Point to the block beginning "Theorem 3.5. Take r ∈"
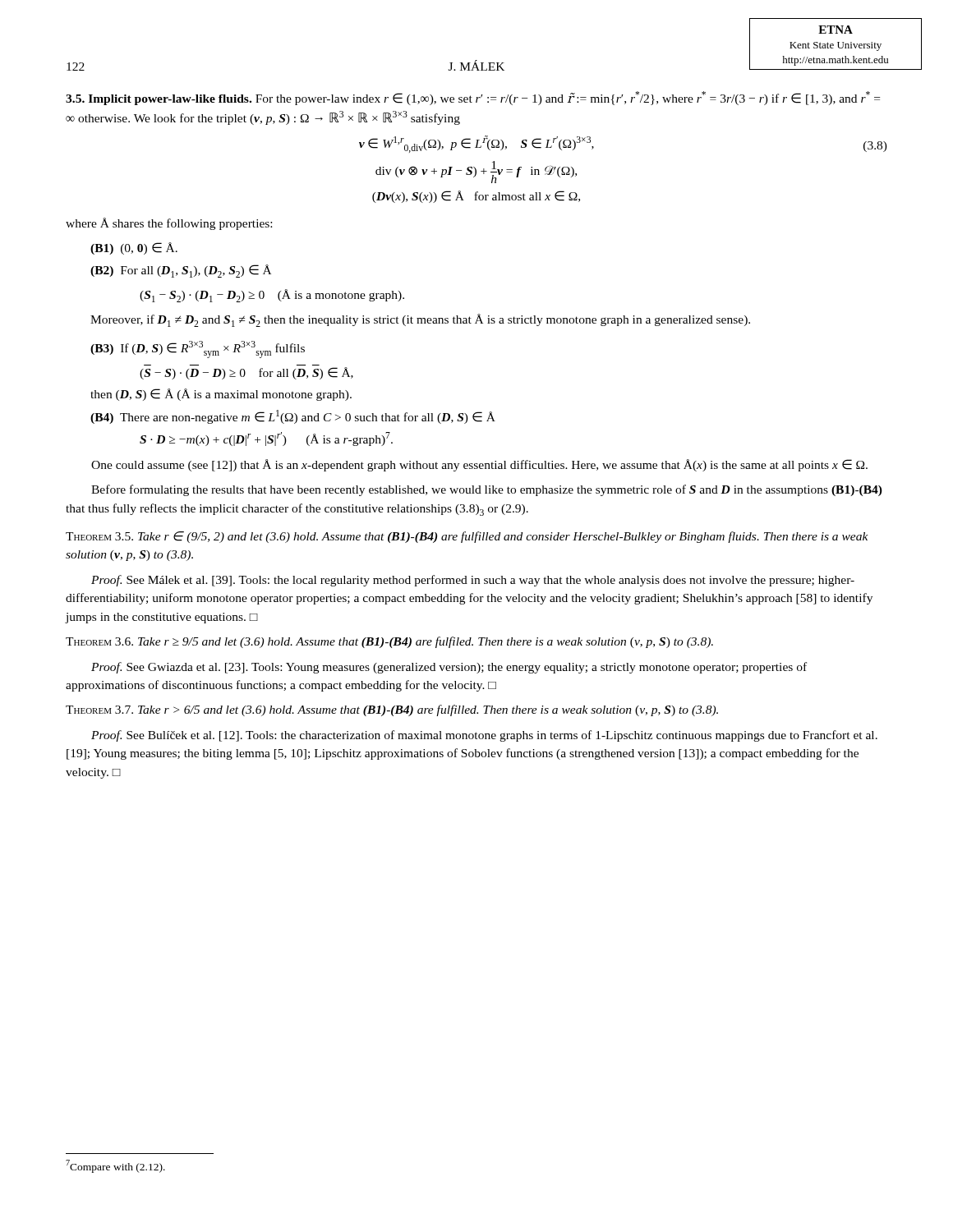This screenshot has height=1232, width=953. click(x=467, y=545)
